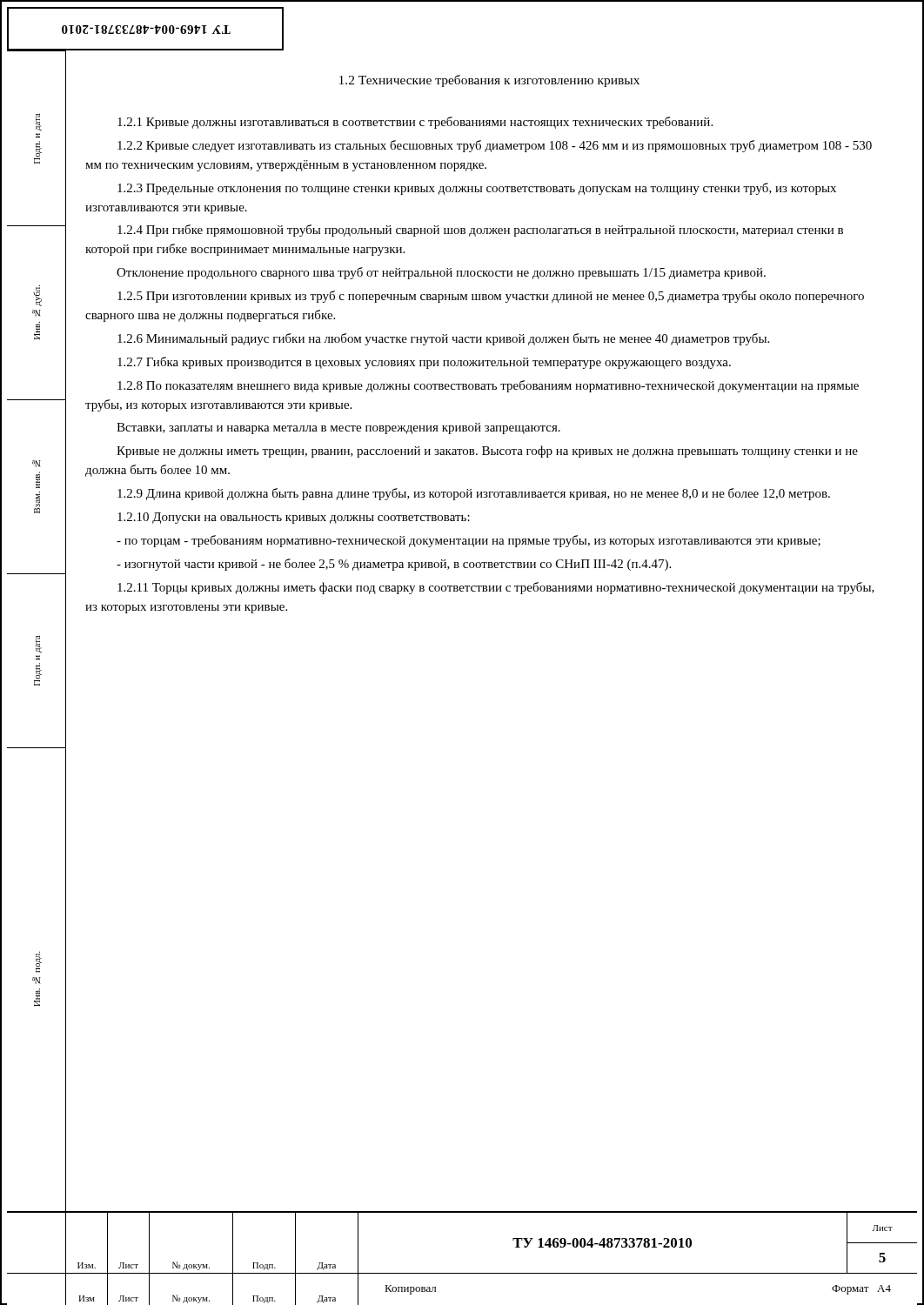Where does it say "1.2 Технические требования к изготовлению кривых"?
Viewport: 924px width, 1305px height.
(x=489, y=80)
